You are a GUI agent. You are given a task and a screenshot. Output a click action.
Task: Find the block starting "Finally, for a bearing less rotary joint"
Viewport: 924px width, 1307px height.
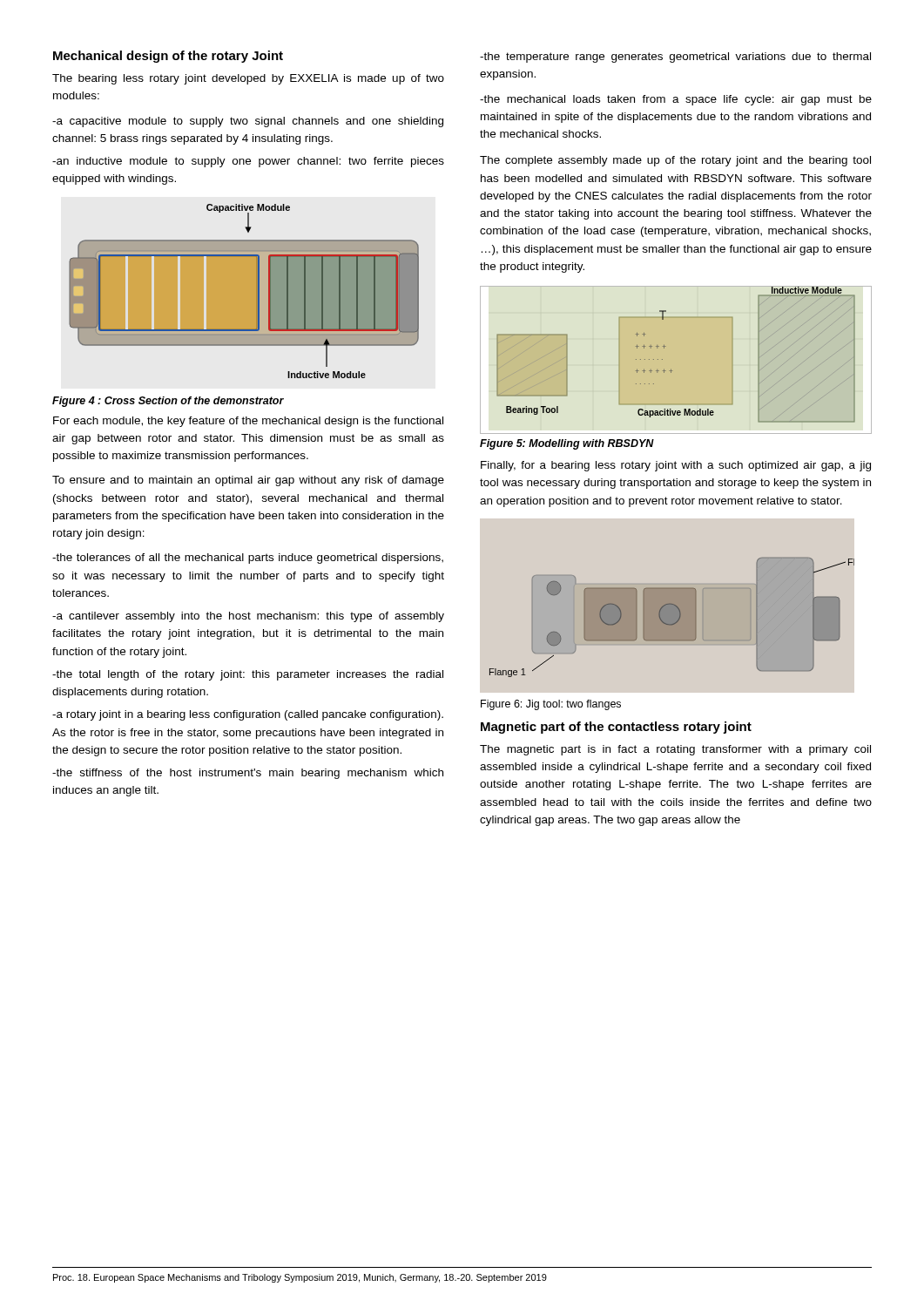click(676, 483)
